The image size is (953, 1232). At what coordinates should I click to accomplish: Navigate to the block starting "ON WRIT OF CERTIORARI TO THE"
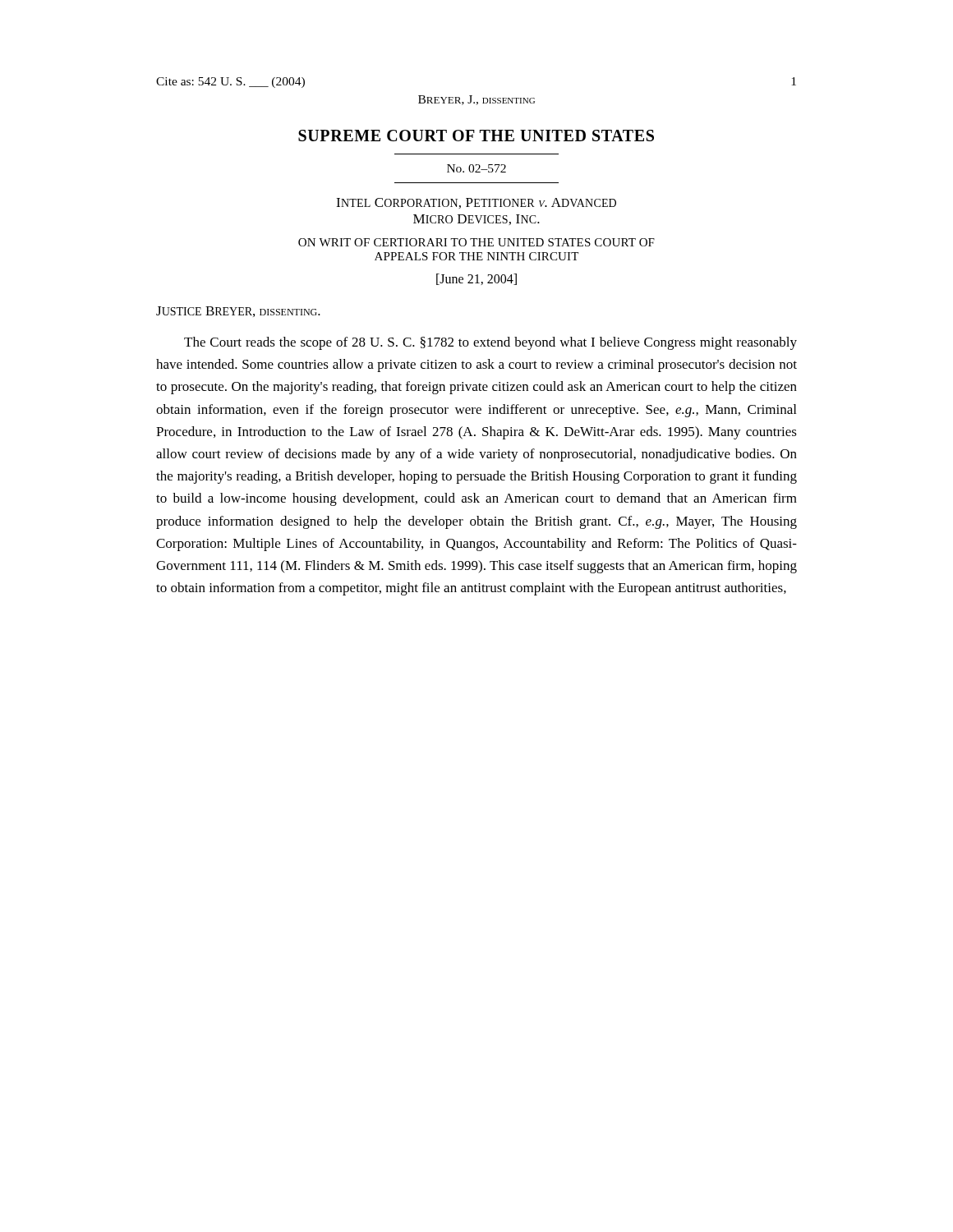(476, 249)
